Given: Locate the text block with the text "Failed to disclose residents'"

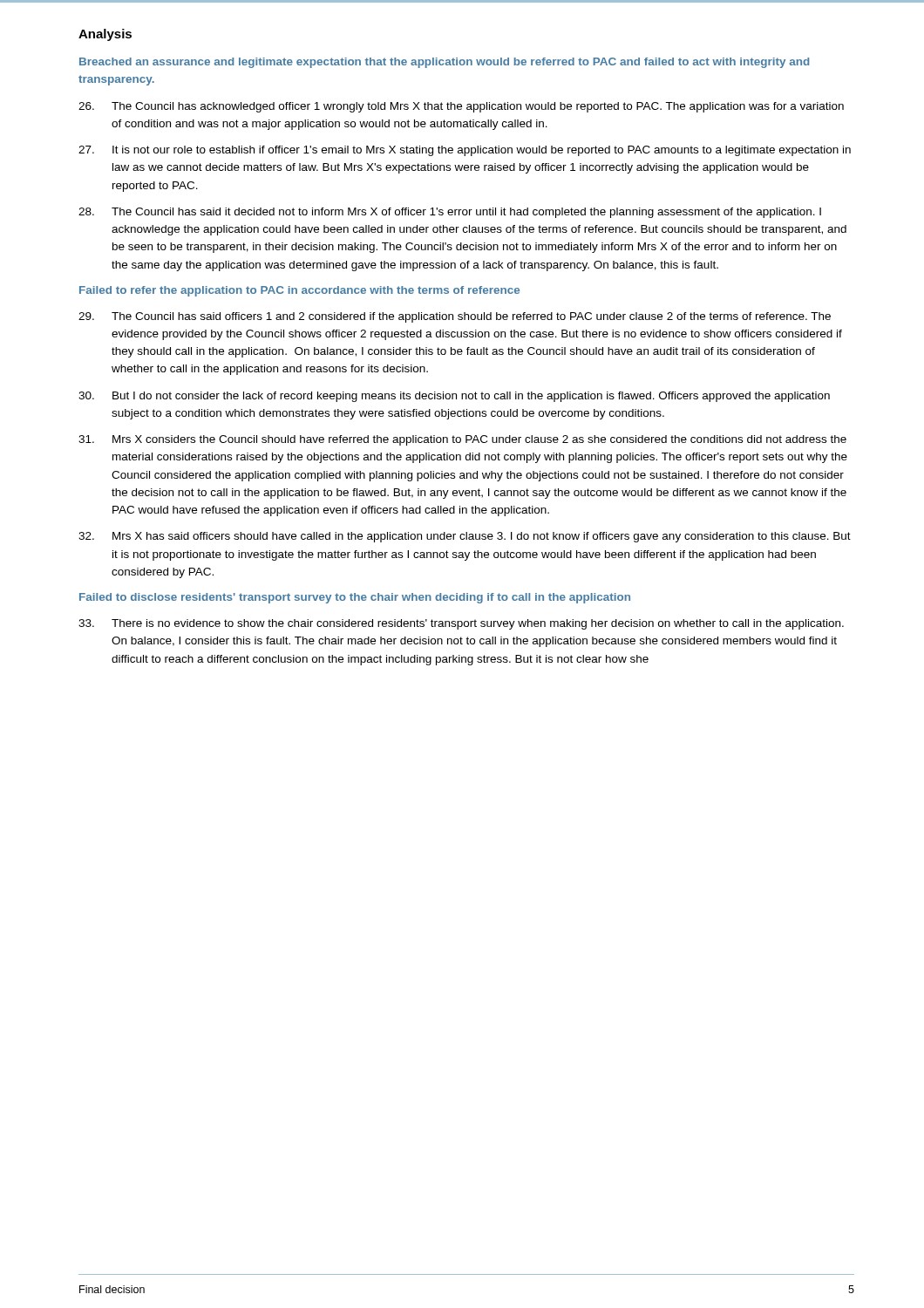Looking at the screenshot, I should 355,597.
